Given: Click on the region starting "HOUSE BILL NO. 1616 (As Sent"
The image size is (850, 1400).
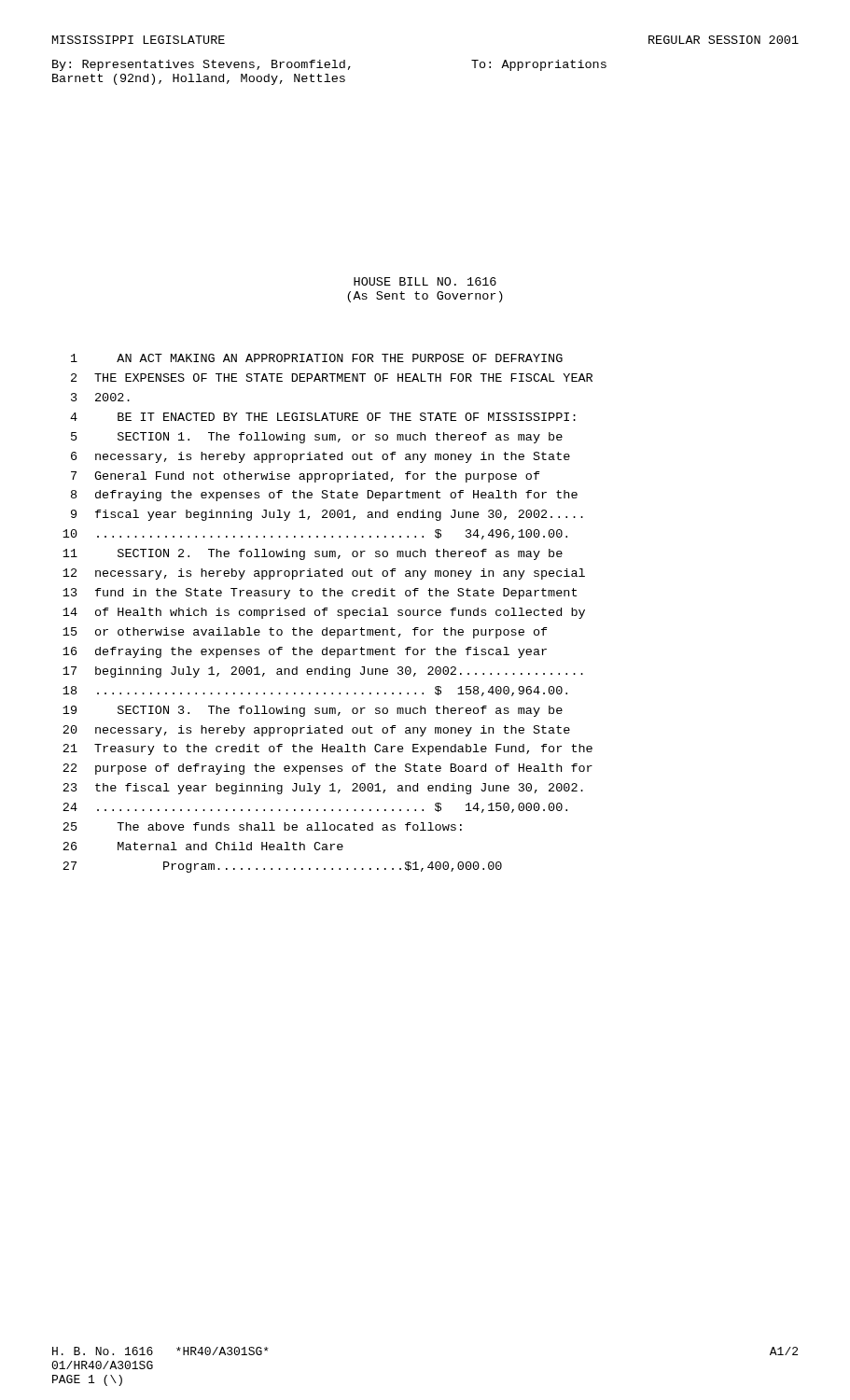Looking at the screenshot, I should [x=425, y=289].
